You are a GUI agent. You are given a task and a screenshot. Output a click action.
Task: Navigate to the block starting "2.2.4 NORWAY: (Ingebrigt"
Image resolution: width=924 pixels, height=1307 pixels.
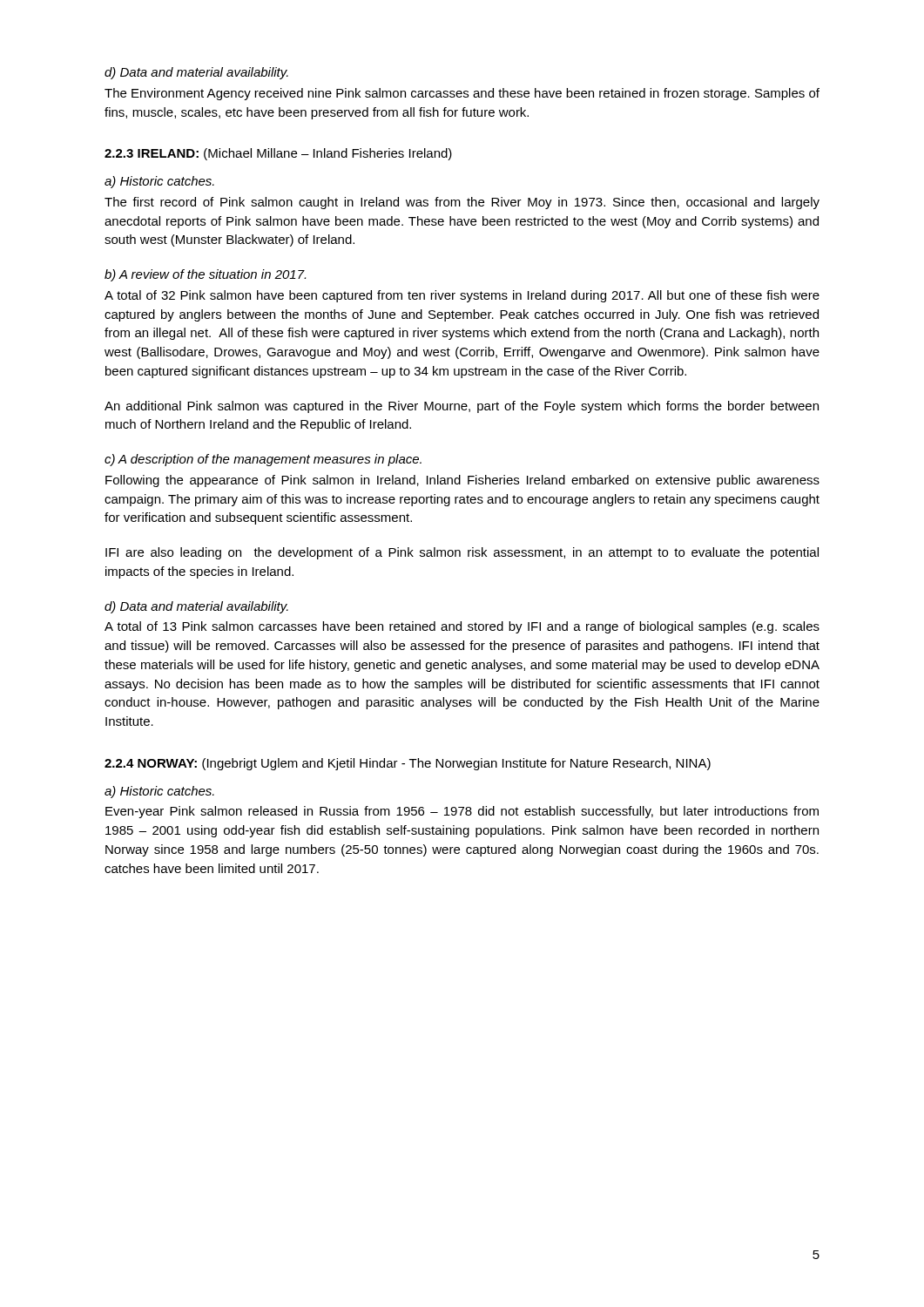pyautogui.click(x=462, y=763)
